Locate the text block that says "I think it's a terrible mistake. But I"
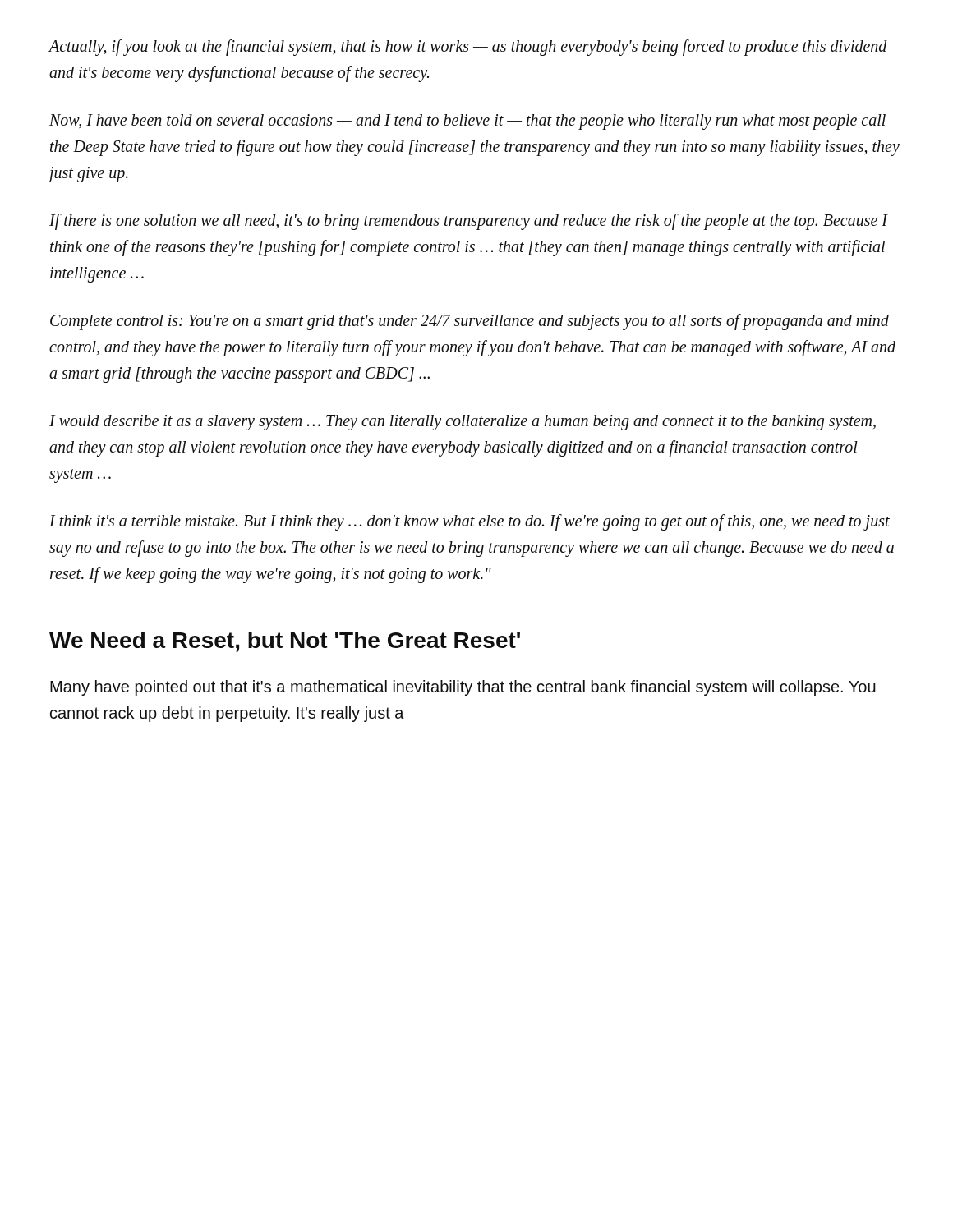Image resolution: width=953 pixels, height=1232 pixels. [x=472, y=547]
